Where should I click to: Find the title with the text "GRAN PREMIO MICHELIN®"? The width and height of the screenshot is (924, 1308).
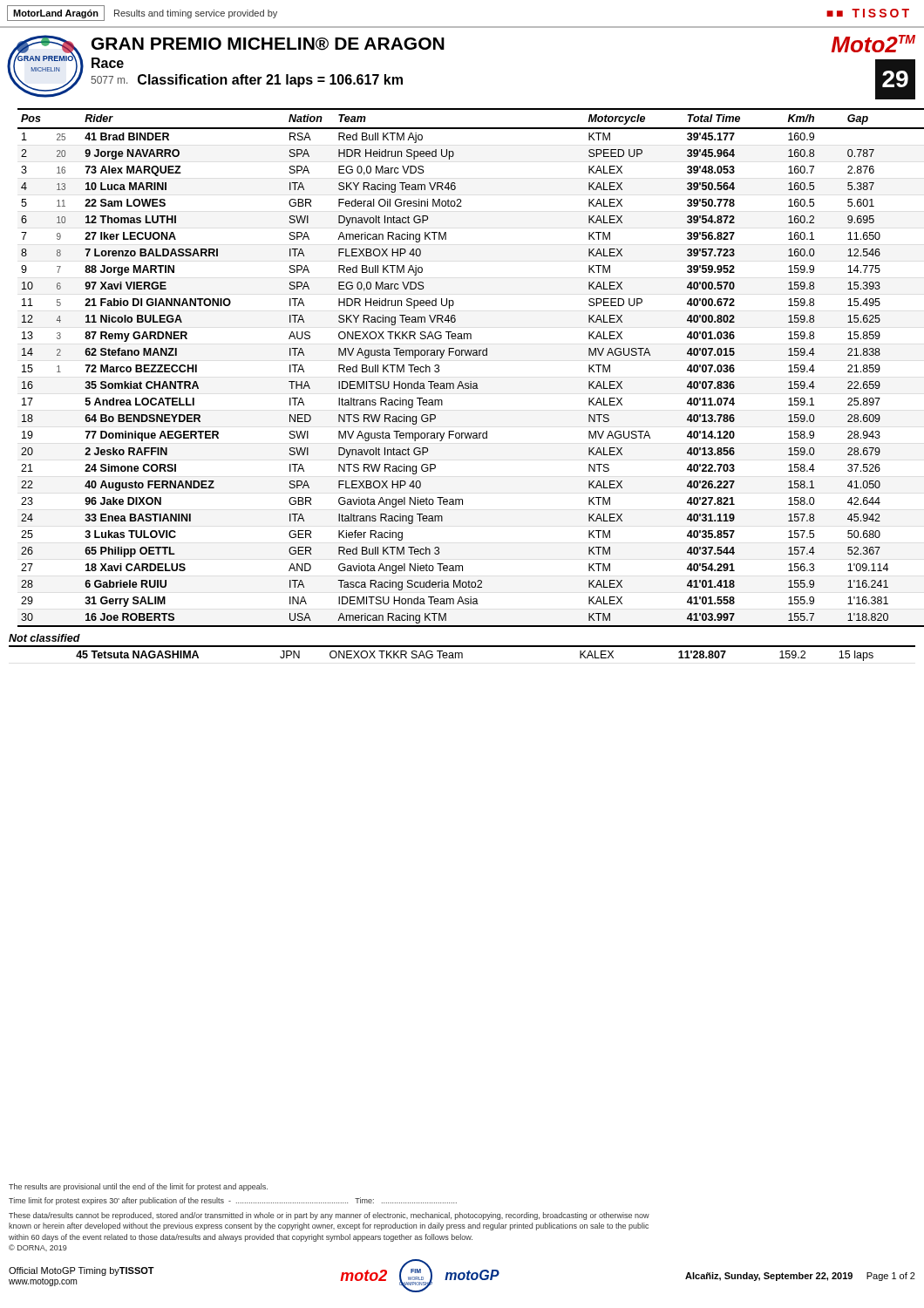(x=268, y=43)
